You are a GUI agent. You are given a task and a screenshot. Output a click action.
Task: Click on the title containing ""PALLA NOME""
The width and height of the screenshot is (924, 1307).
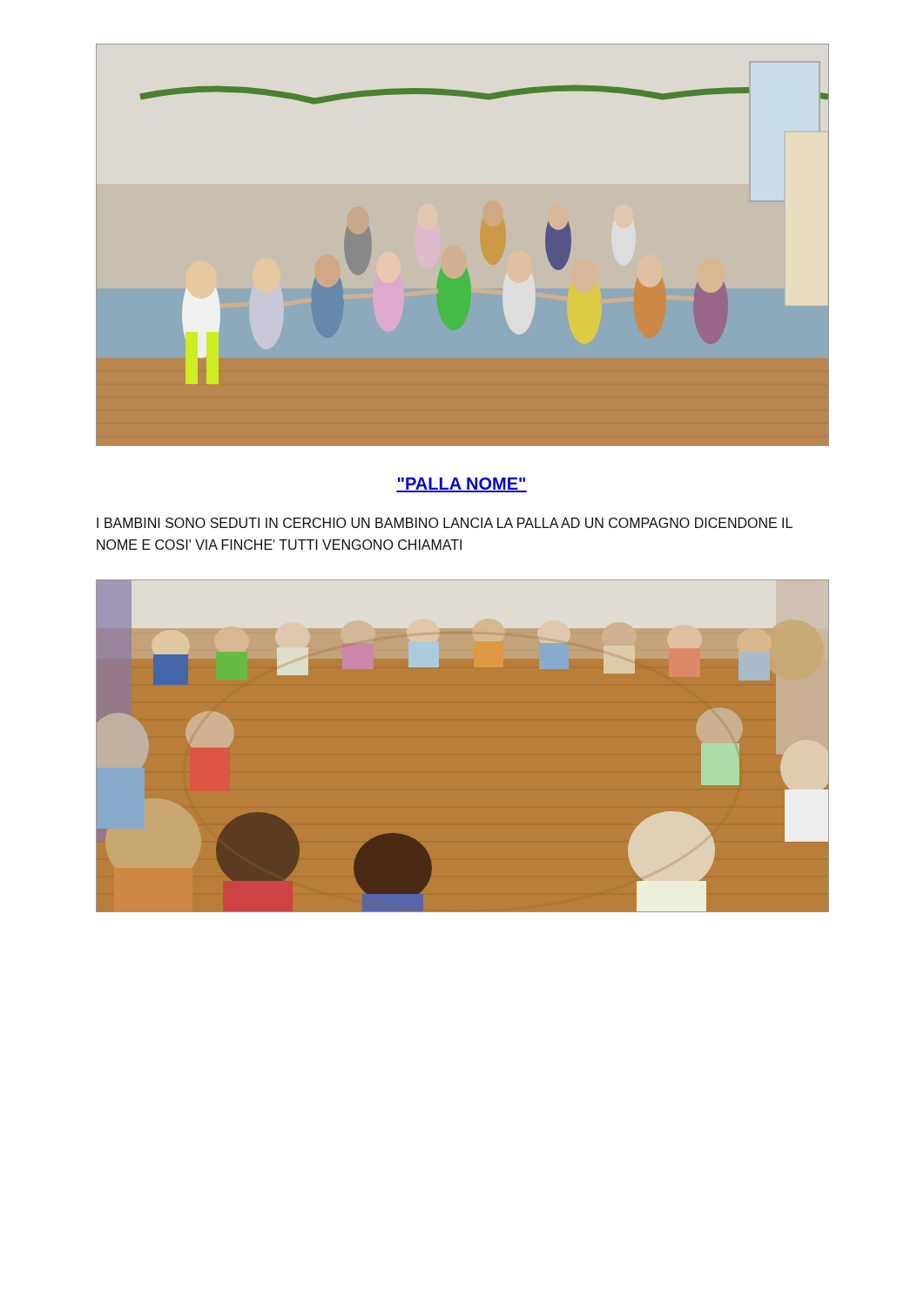pyautogui.click(x=462, y=484)
